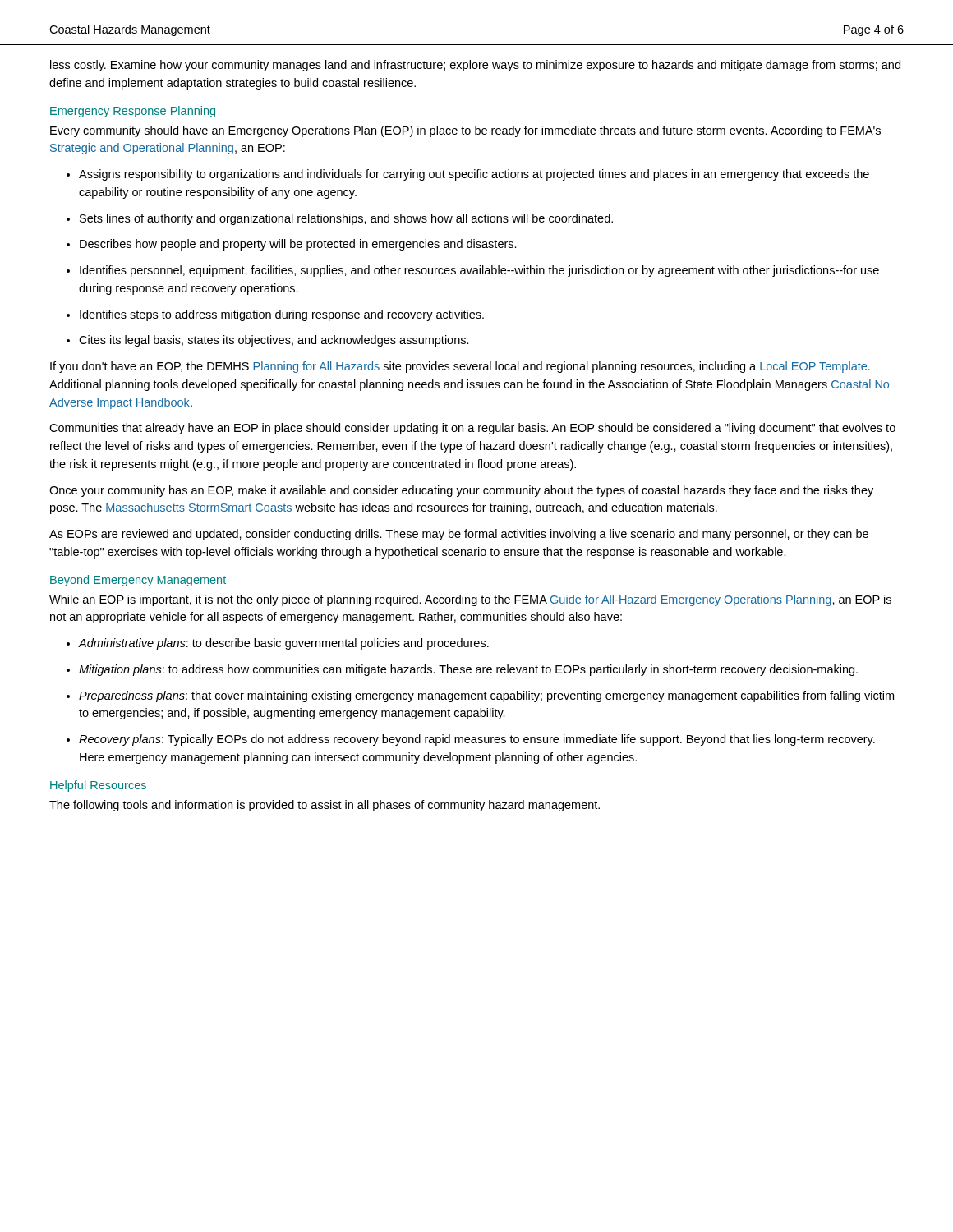Select the passage starting "less costly. Examine how your community"
This screenshot has height=1232, width=953.
click(x=475, y=74)
